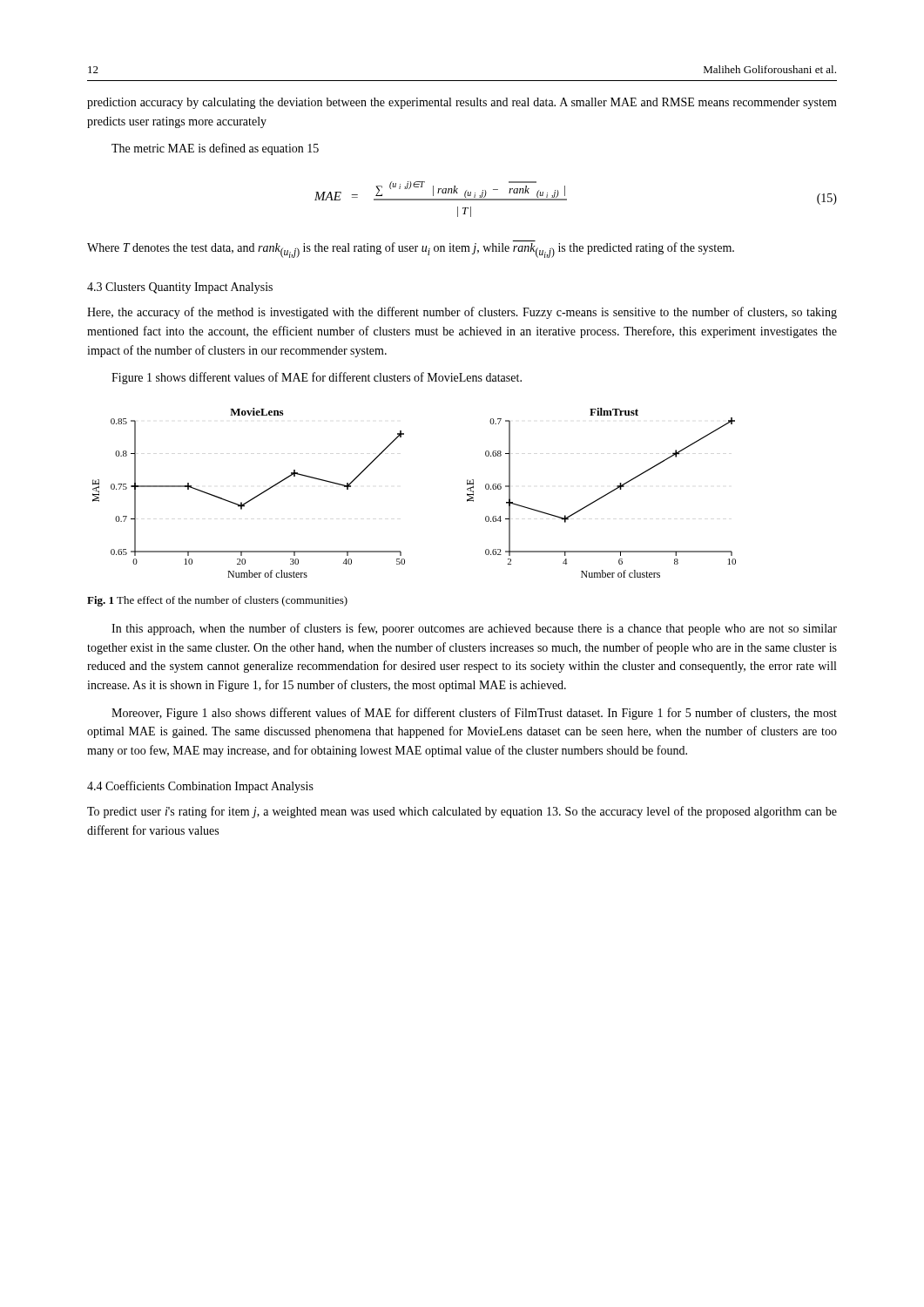Screen dimensions: 1307x924
Task: Where is the section header that starts "4.3 Clusters Quantity"?
Action: tap(180, 287)
